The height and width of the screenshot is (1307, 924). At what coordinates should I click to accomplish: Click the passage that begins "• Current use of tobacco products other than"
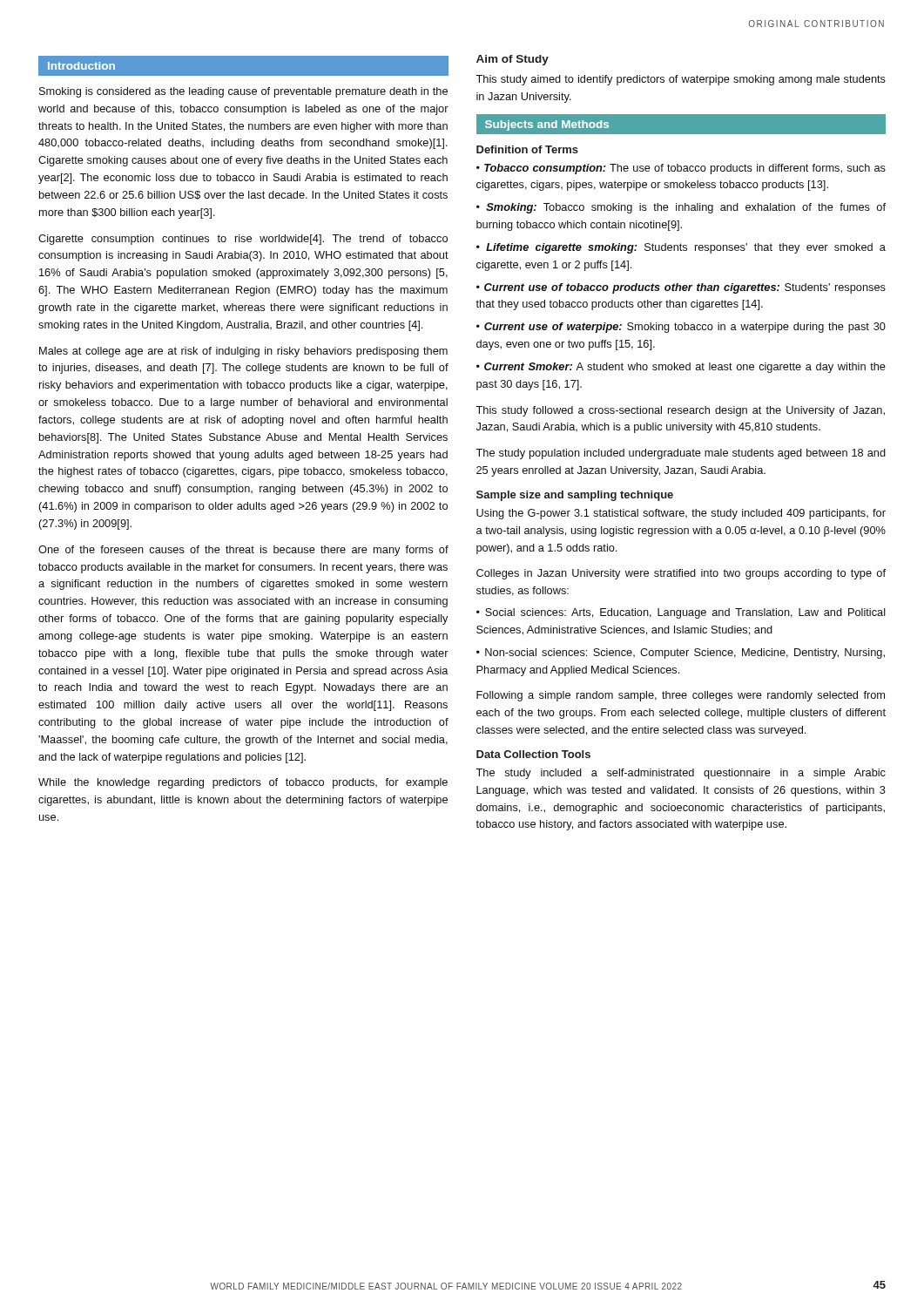coord(681,295)
